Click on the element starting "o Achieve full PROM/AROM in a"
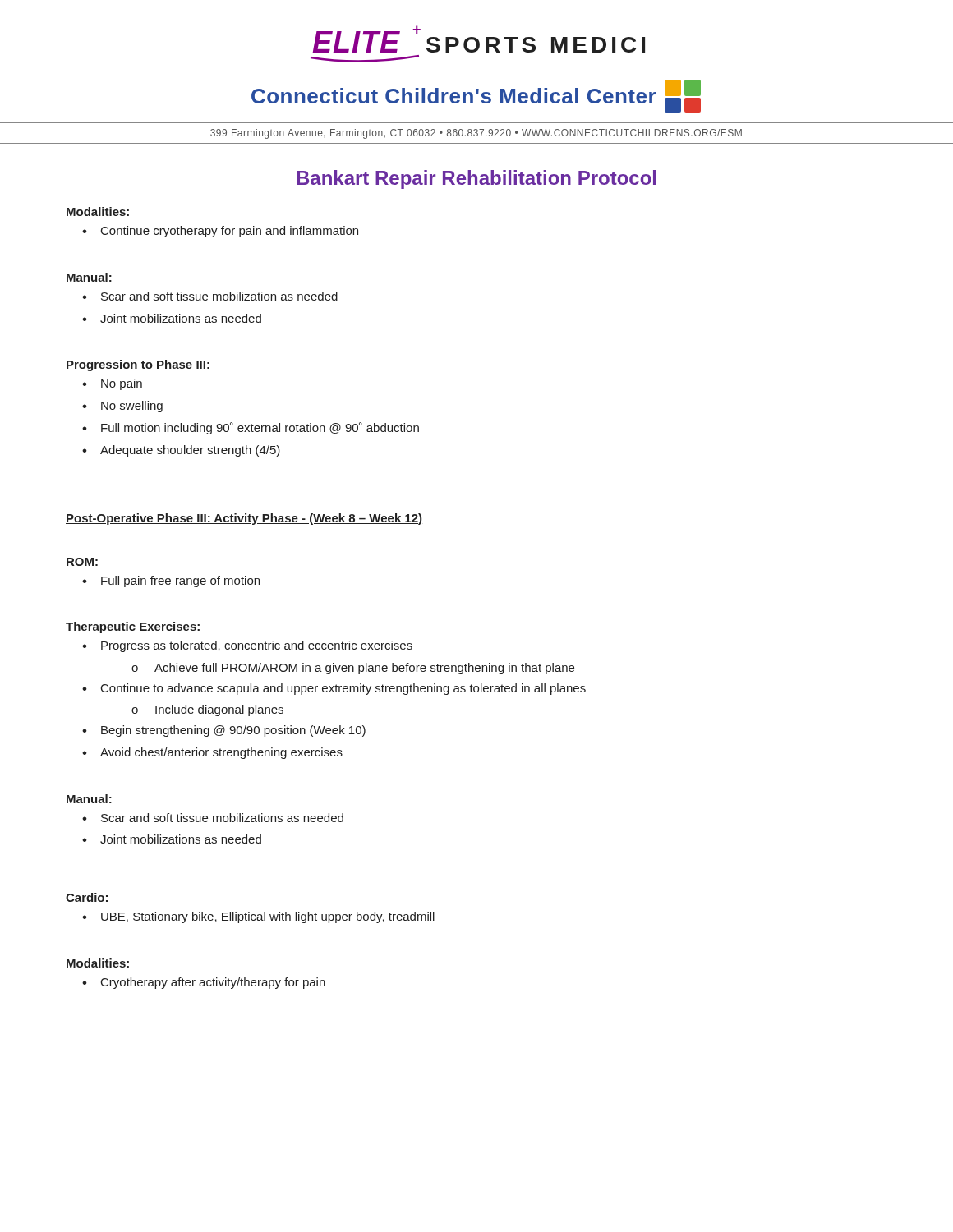This screenshot has width=953, height=1232. coord(542,668)
